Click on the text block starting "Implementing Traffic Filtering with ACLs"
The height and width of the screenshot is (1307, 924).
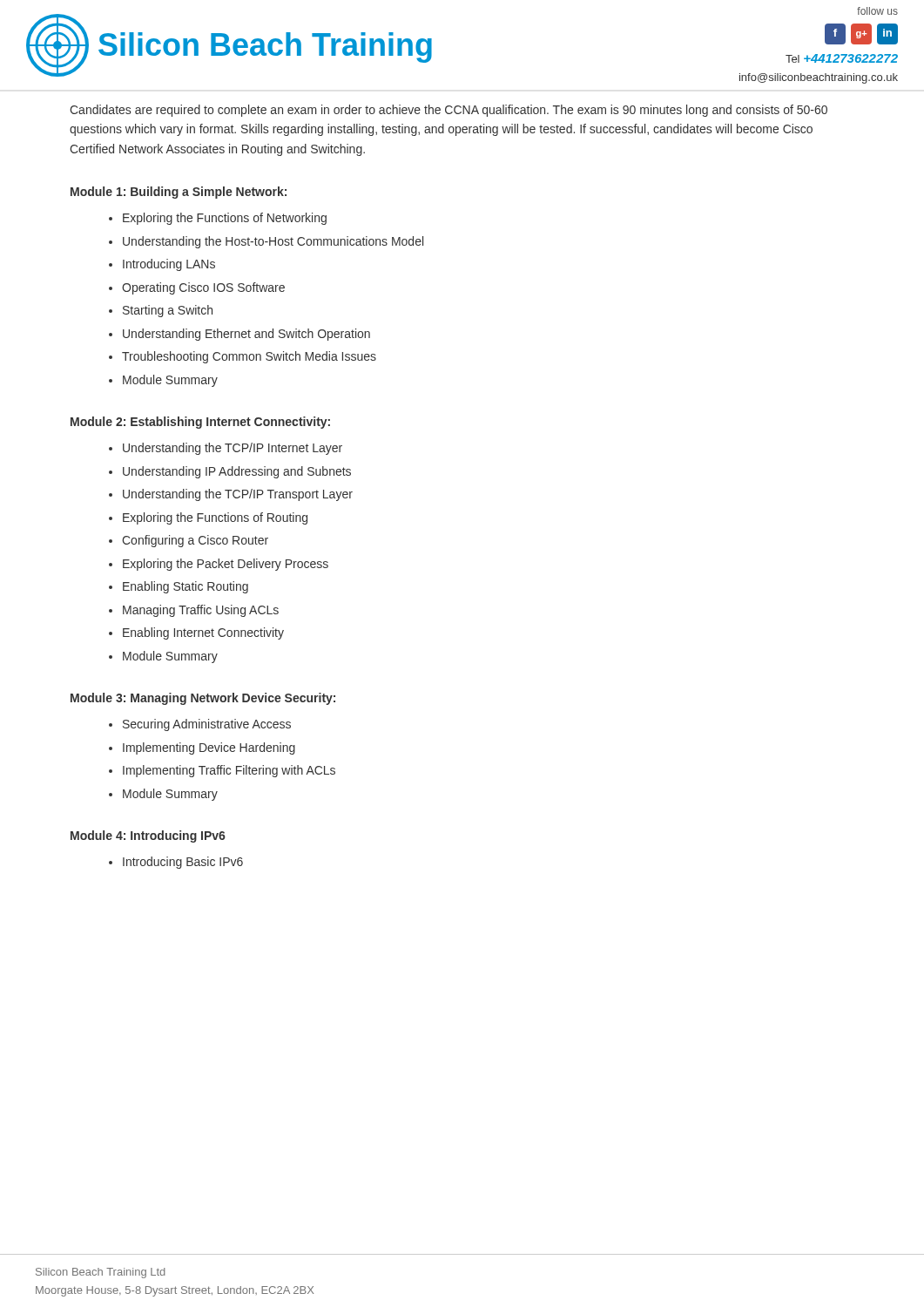pos(229,770)
